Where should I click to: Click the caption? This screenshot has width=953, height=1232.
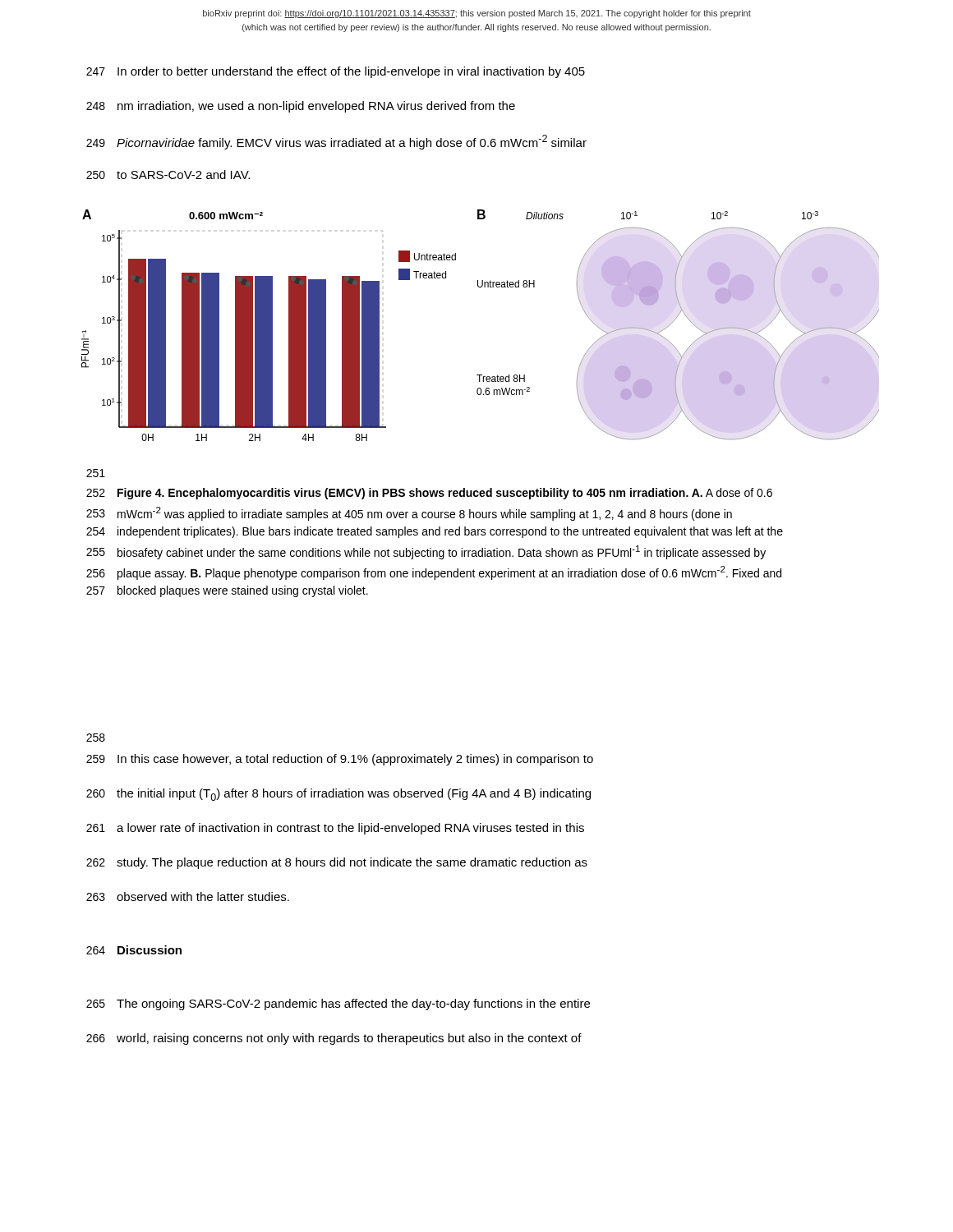[x=476, y=543]
